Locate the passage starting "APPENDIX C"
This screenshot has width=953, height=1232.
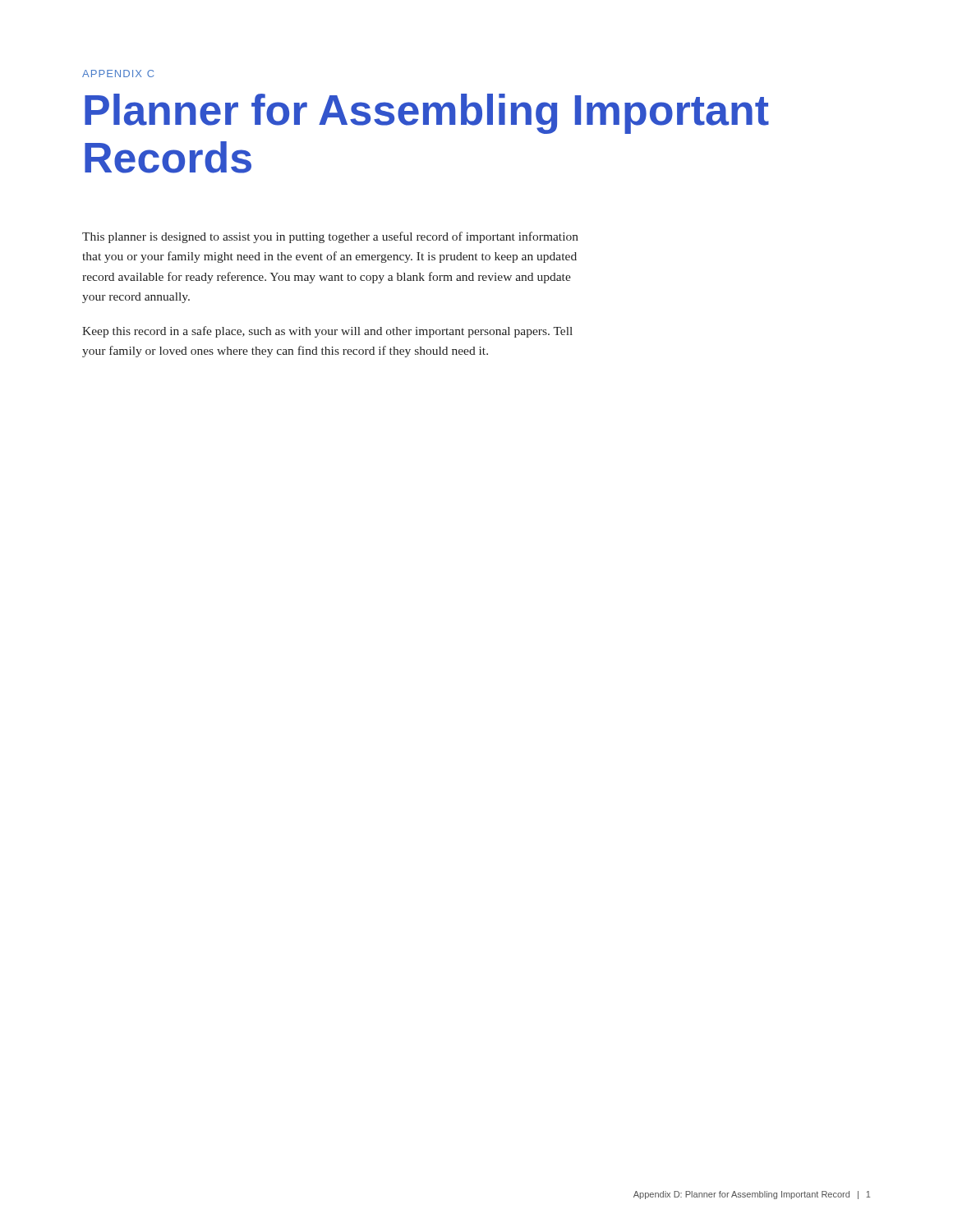click(119, 74)
